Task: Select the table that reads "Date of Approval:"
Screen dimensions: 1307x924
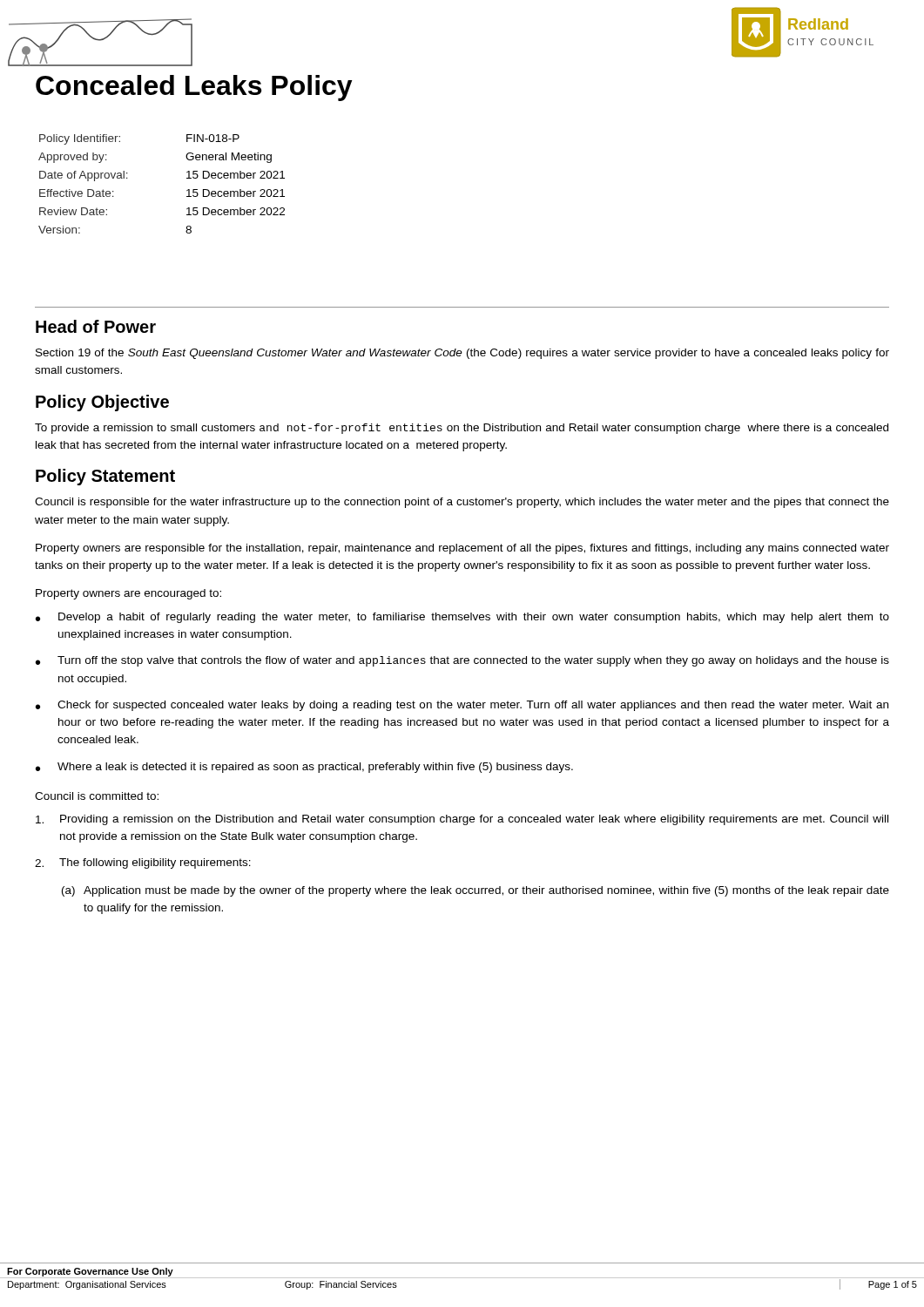Action: point(314,184)
